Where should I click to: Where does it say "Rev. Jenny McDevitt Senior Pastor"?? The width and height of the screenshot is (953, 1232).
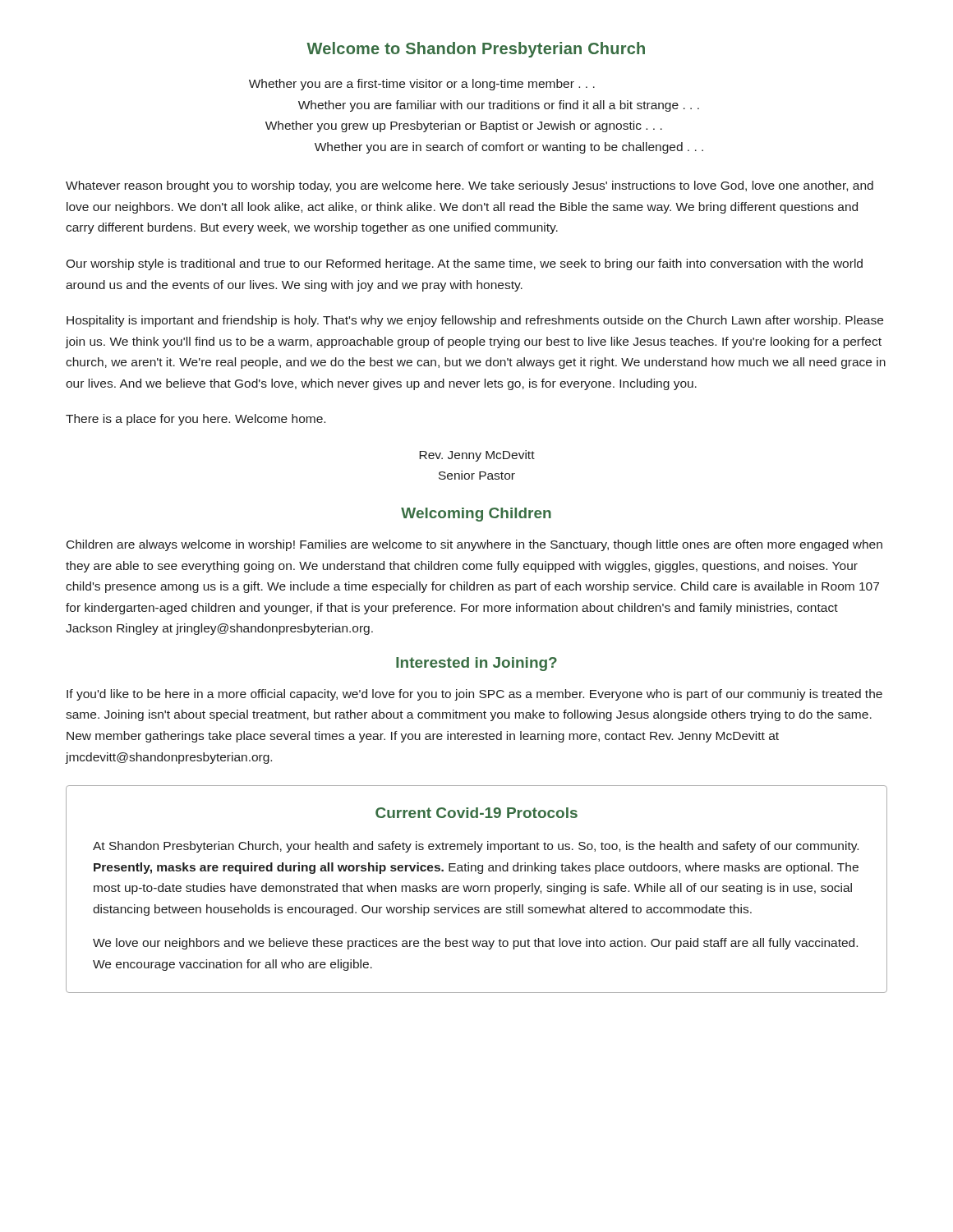tap(476, 465)
